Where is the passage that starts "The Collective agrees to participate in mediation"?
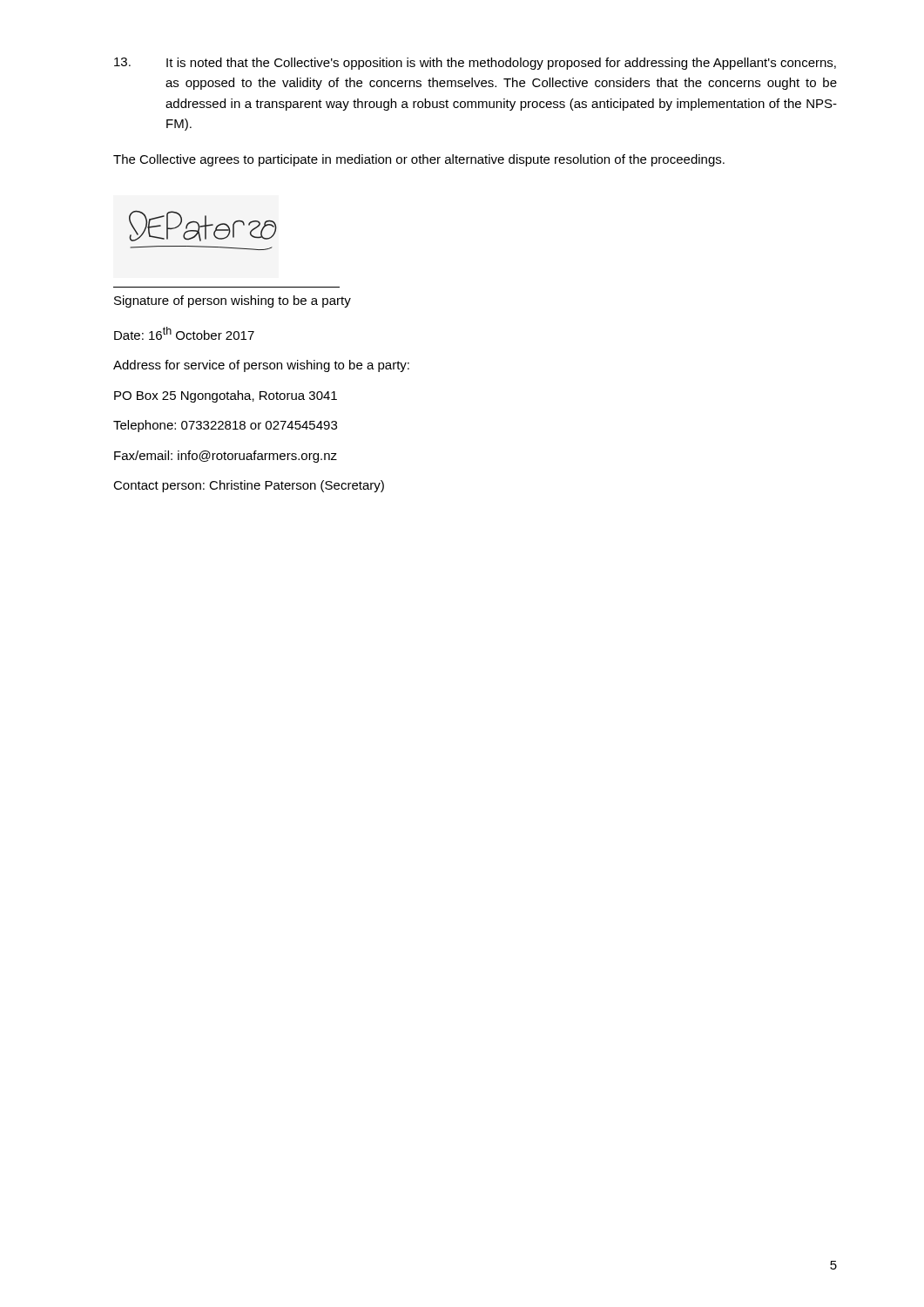The image size is (924, 1307). click(x=419, y=159)
